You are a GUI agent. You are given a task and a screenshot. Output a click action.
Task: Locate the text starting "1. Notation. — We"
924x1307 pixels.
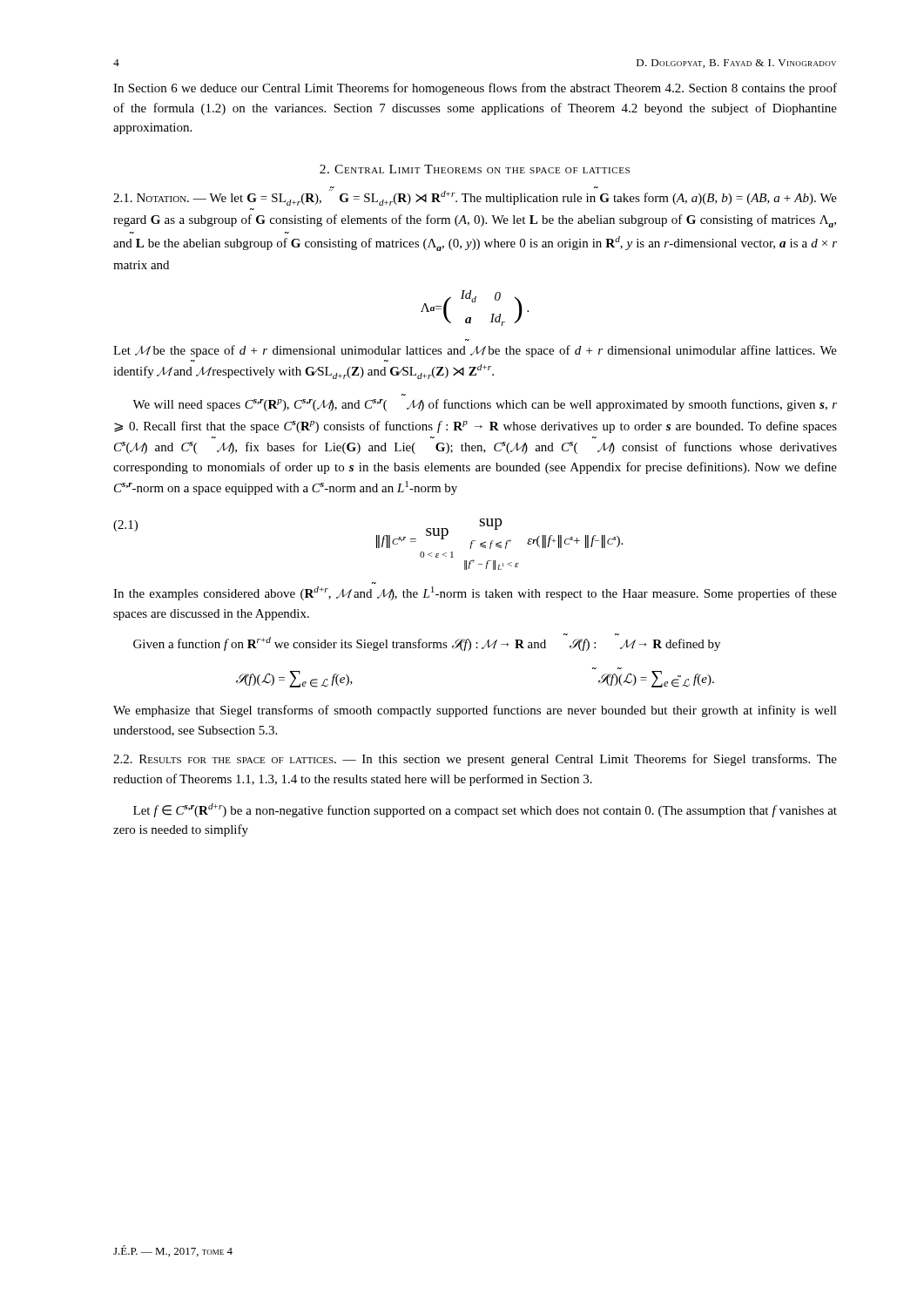(x=475, y=229)
